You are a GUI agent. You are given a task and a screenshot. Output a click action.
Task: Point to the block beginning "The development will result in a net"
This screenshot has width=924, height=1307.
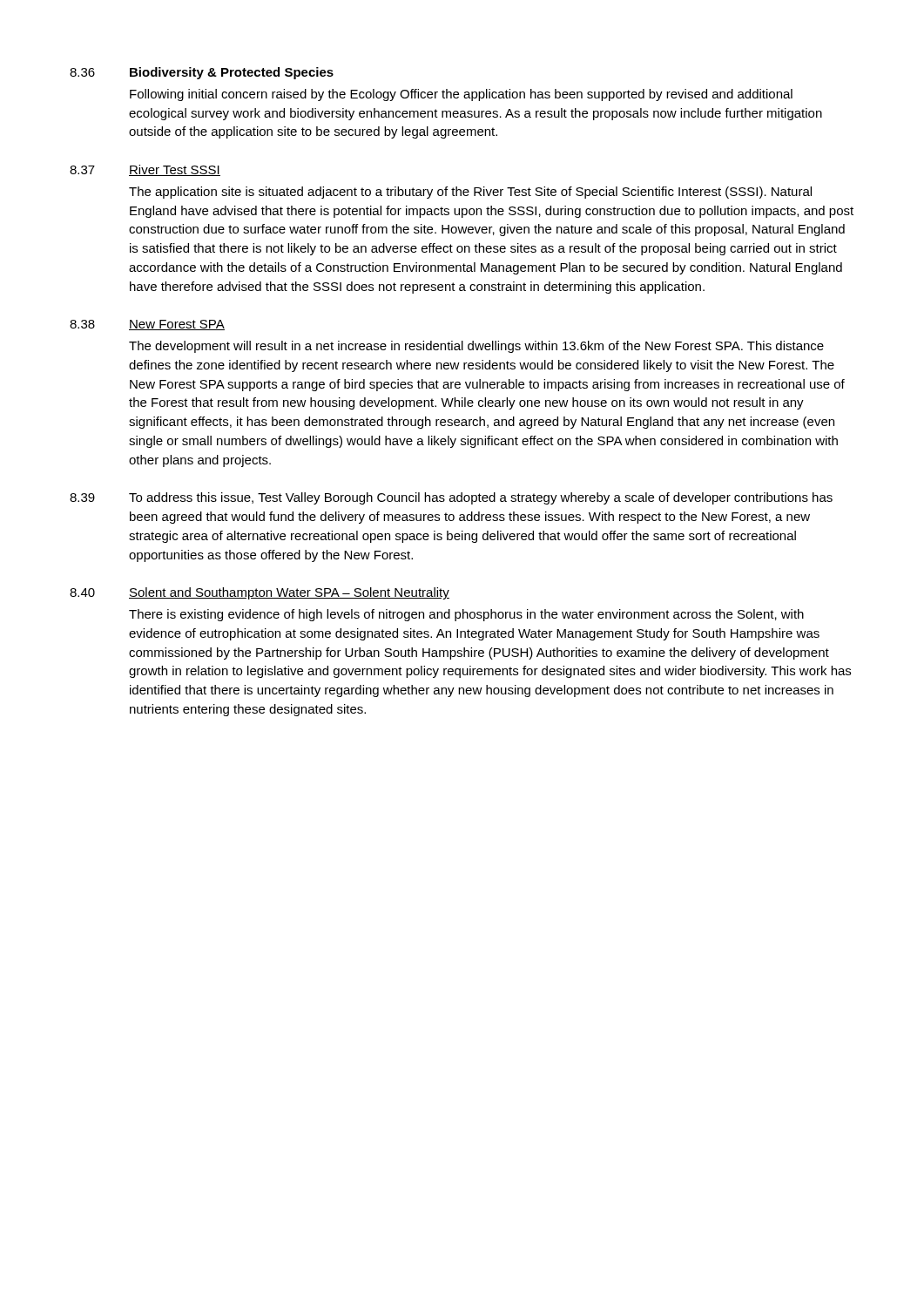tap(487, 402)
